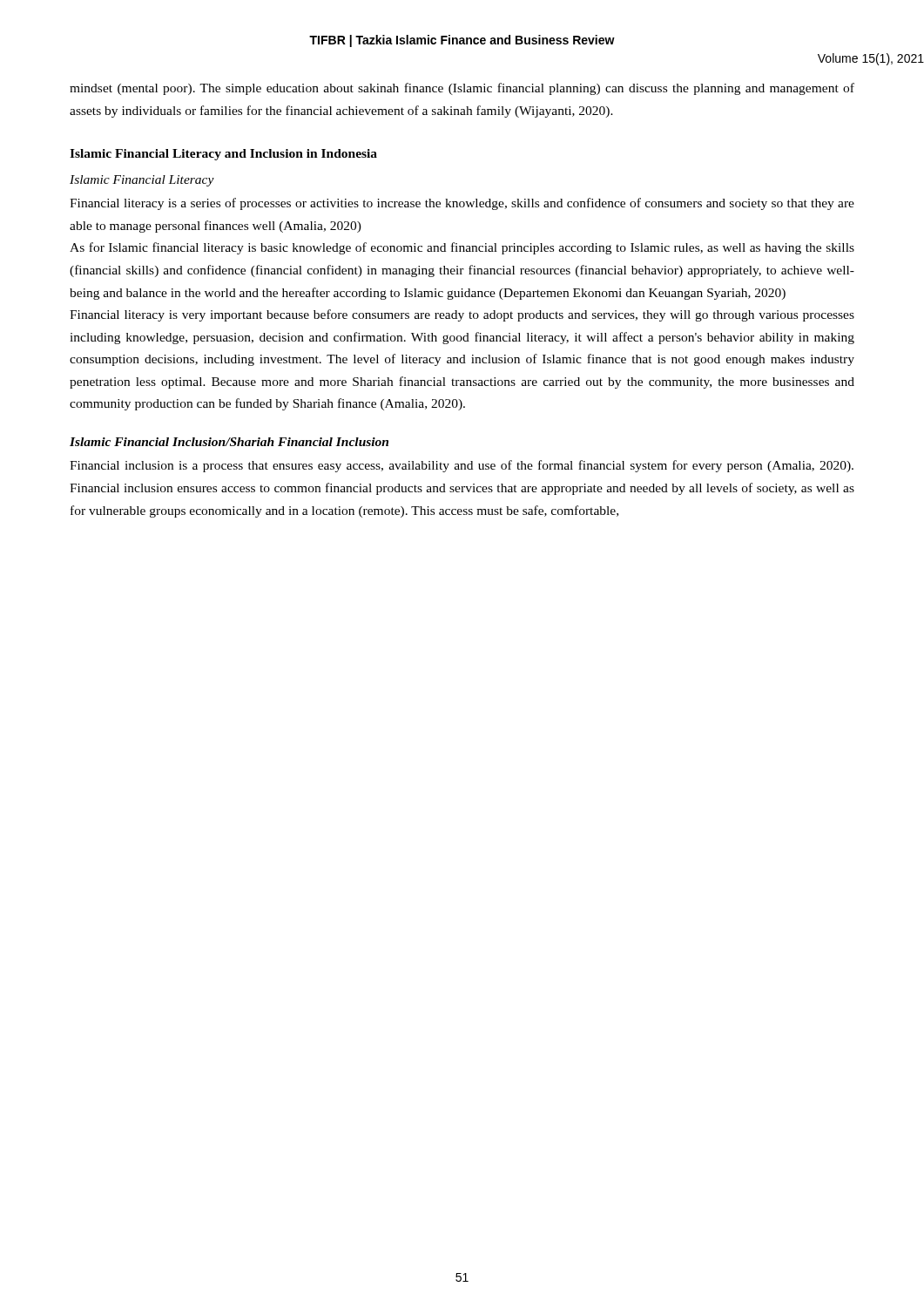
Task: Click on the block starting "Financial inclusion is a process that ensures easy"
Action: (x=462, y=488)
